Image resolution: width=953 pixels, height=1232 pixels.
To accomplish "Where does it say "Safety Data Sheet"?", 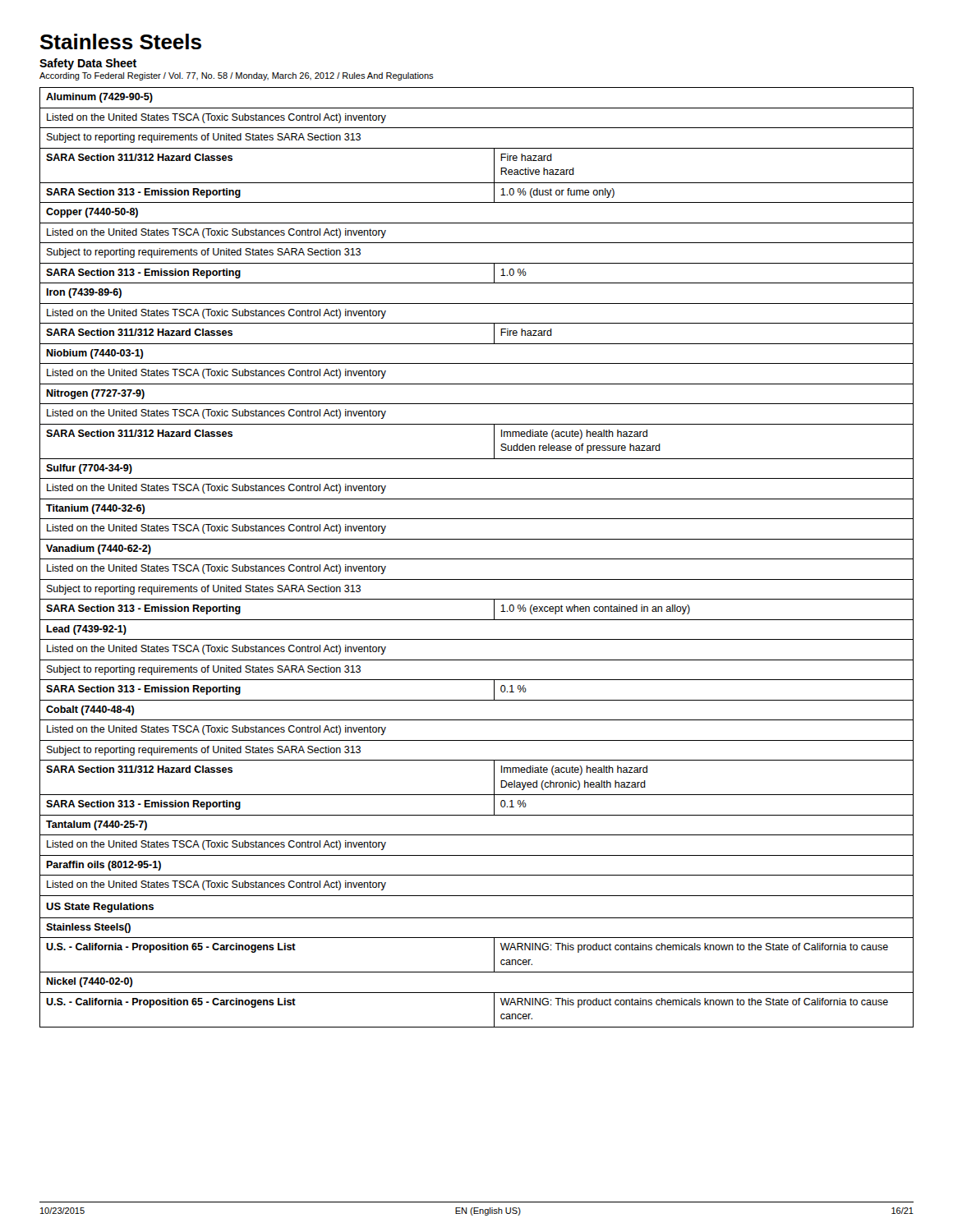I will [x=88, y=63].
